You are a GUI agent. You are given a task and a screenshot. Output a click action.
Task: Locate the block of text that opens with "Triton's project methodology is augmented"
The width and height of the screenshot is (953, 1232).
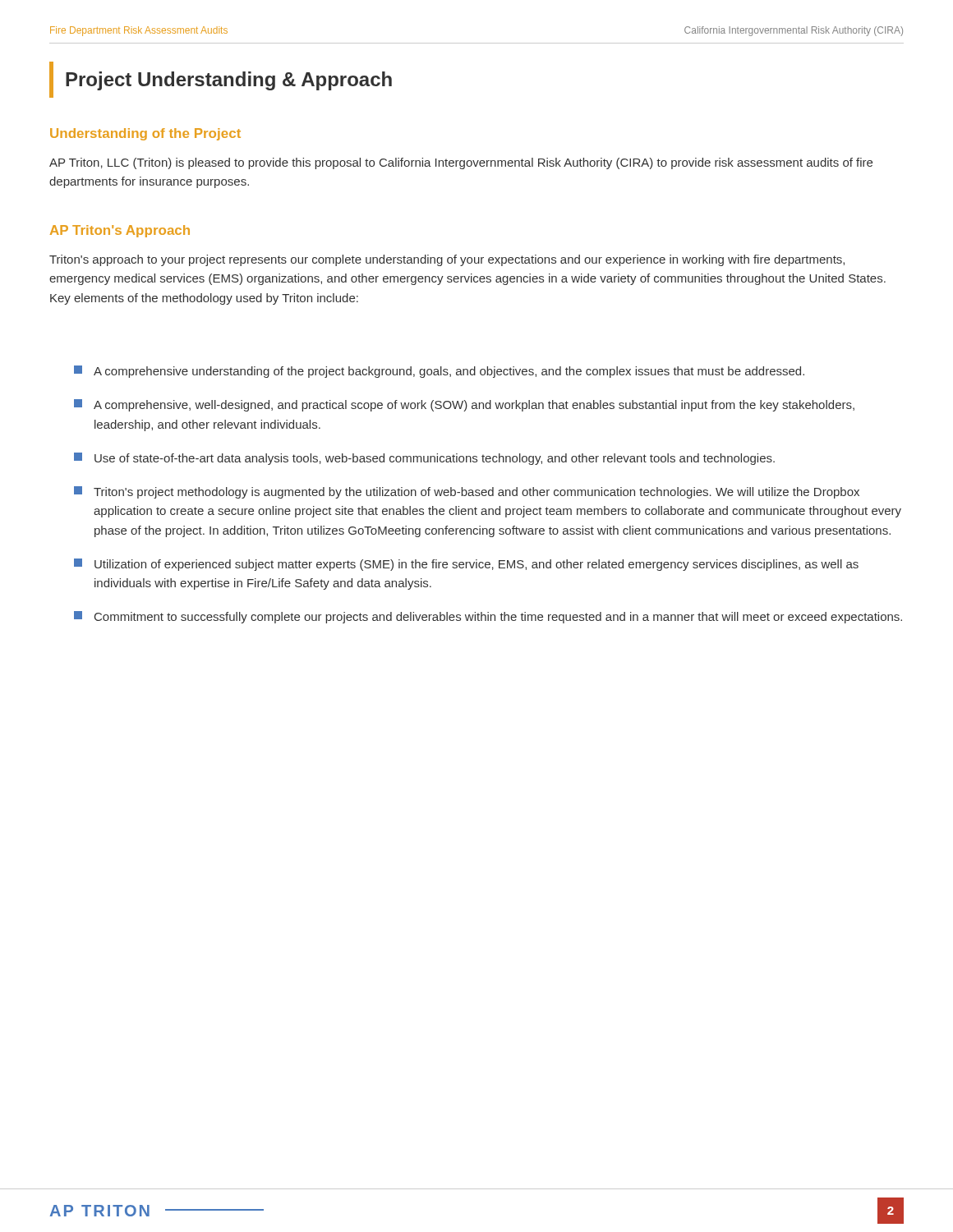point(489,511)
